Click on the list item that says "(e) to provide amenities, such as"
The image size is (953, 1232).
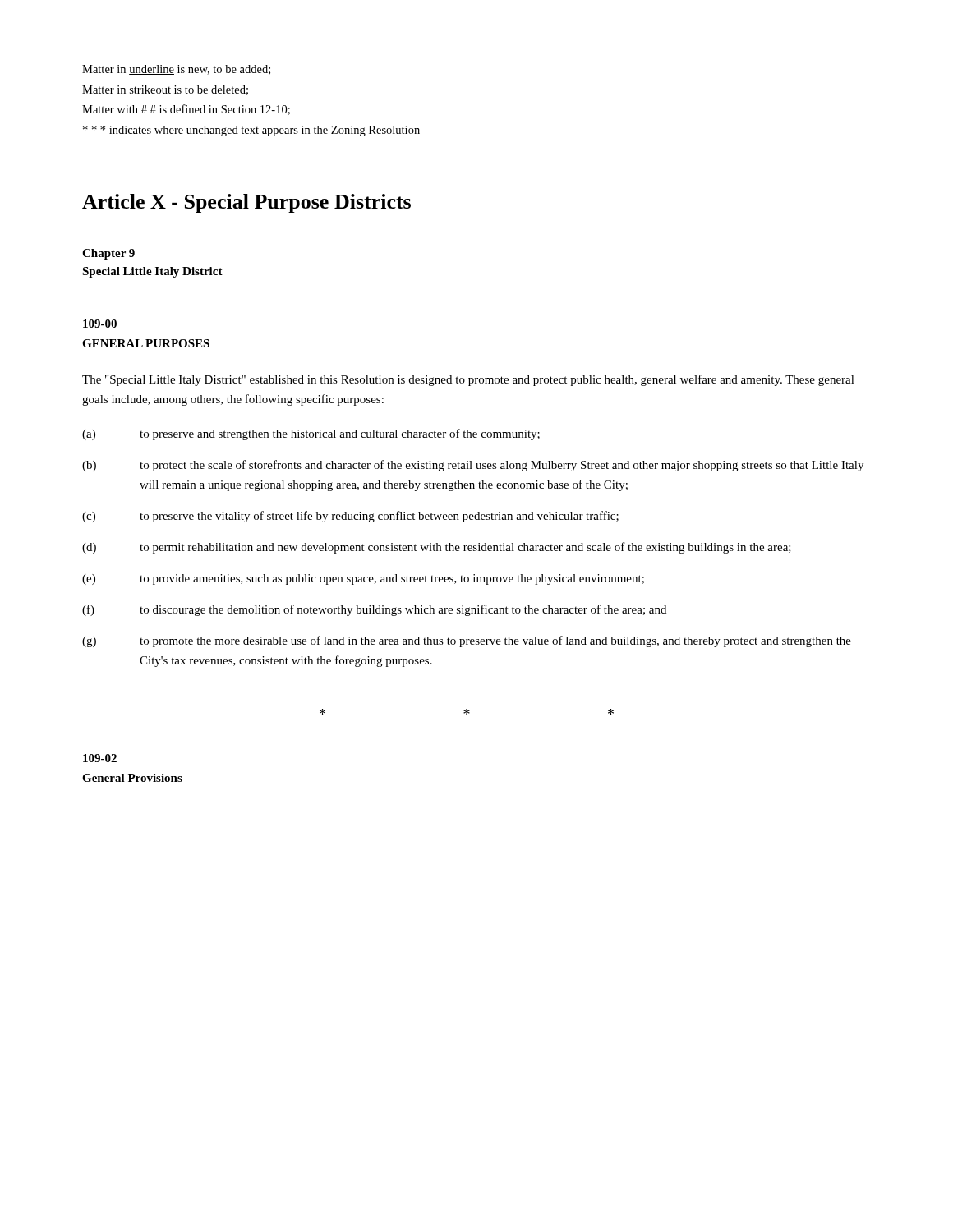tap(476, 584)
